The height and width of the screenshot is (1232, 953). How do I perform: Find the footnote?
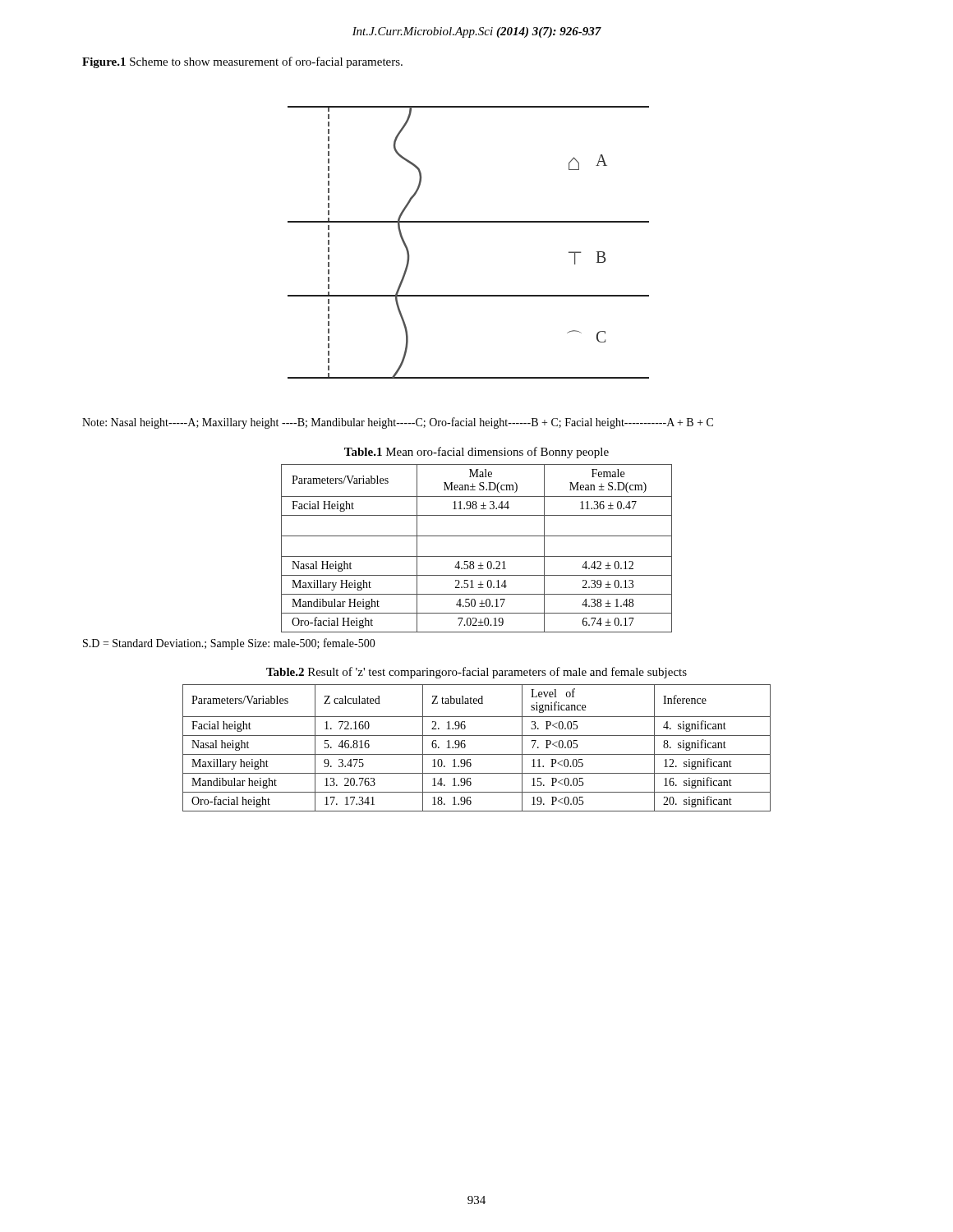click(229, 644)
